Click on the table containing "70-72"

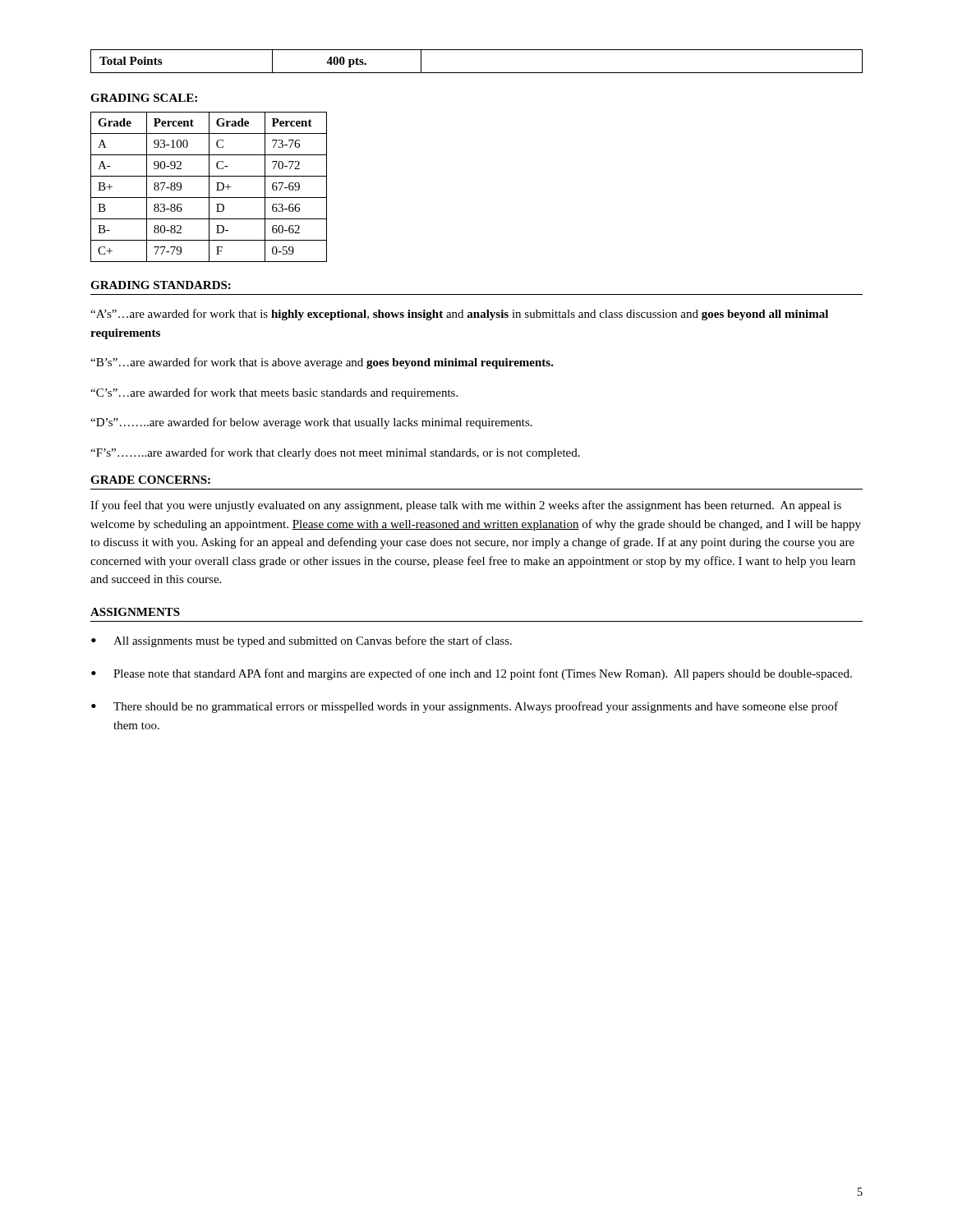click(x=476, y=187)
